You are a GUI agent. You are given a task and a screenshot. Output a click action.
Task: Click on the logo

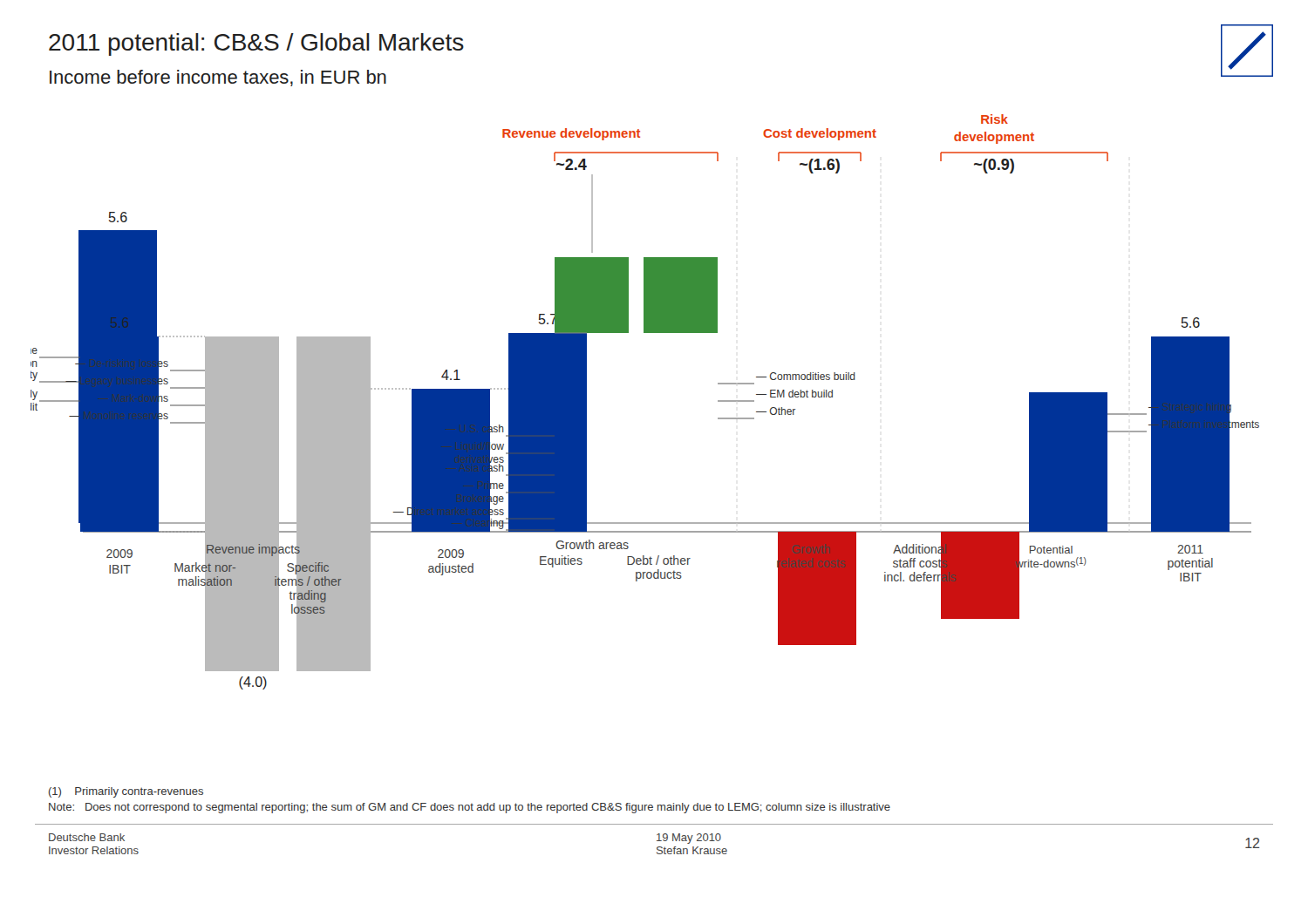tap(1247, 51)
